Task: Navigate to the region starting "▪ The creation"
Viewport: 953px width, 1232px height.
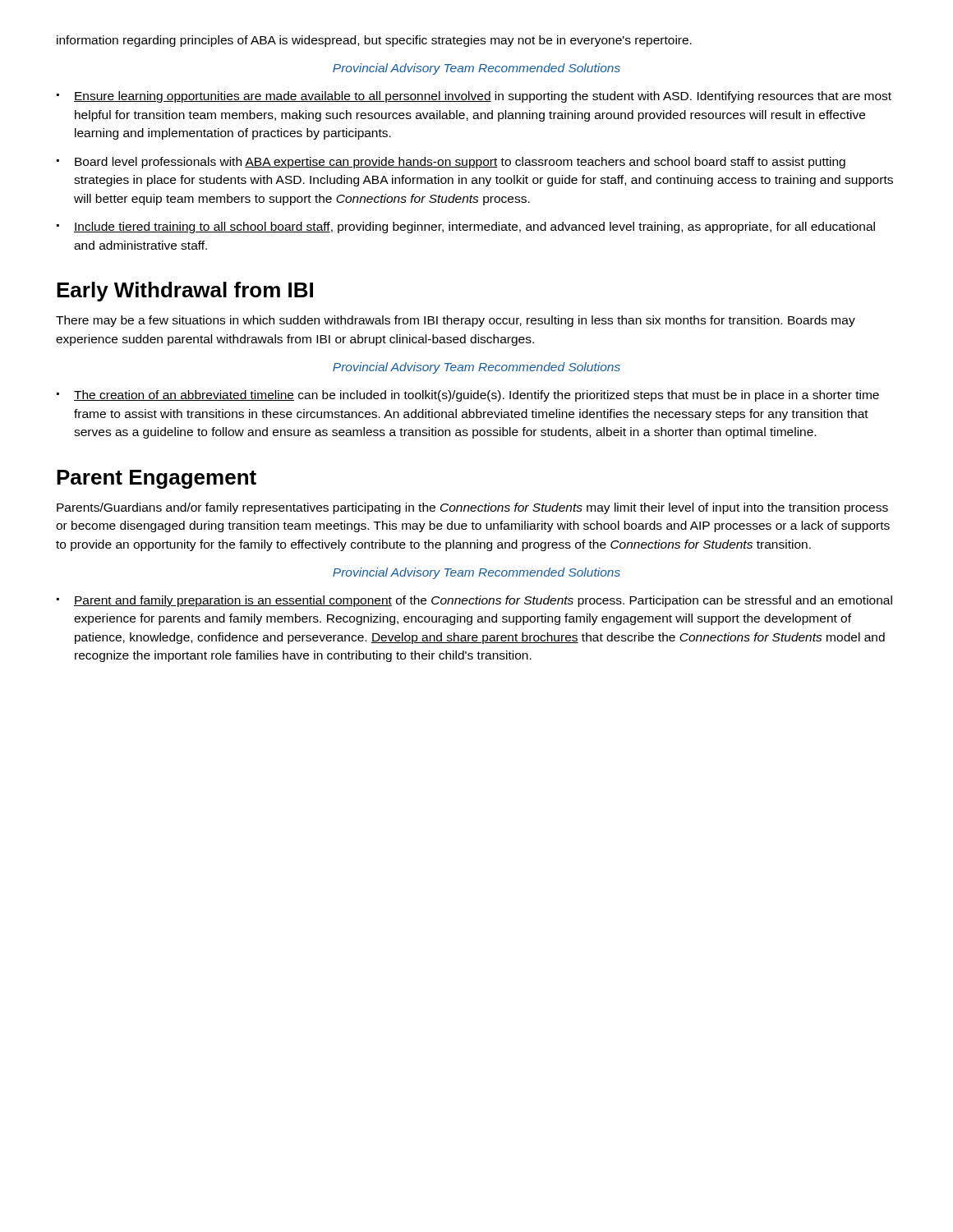Action: point(476,414)
